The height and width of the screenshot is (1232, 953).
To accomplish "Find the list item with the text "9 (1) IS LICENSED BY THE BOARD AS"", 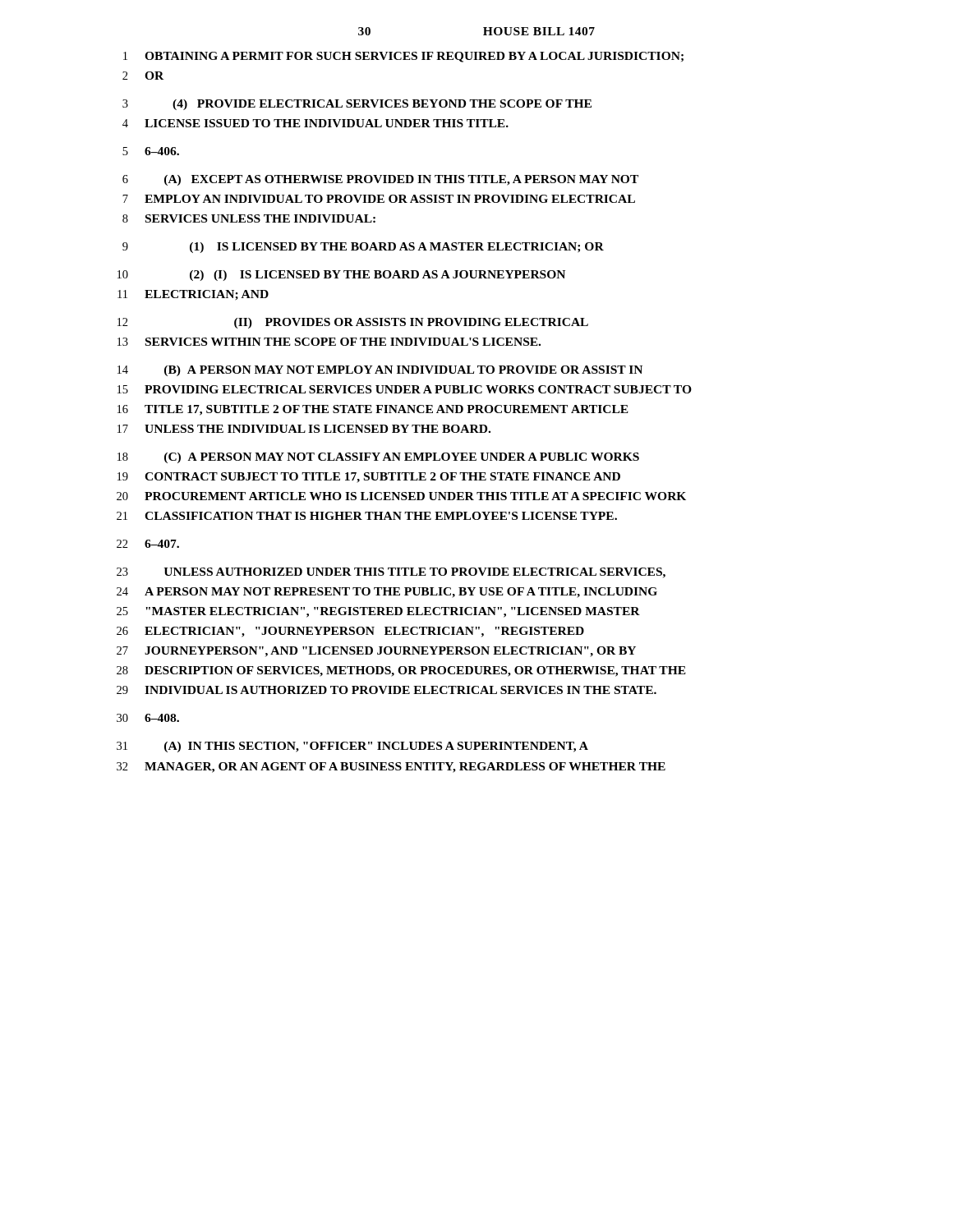I will (487, 247).
